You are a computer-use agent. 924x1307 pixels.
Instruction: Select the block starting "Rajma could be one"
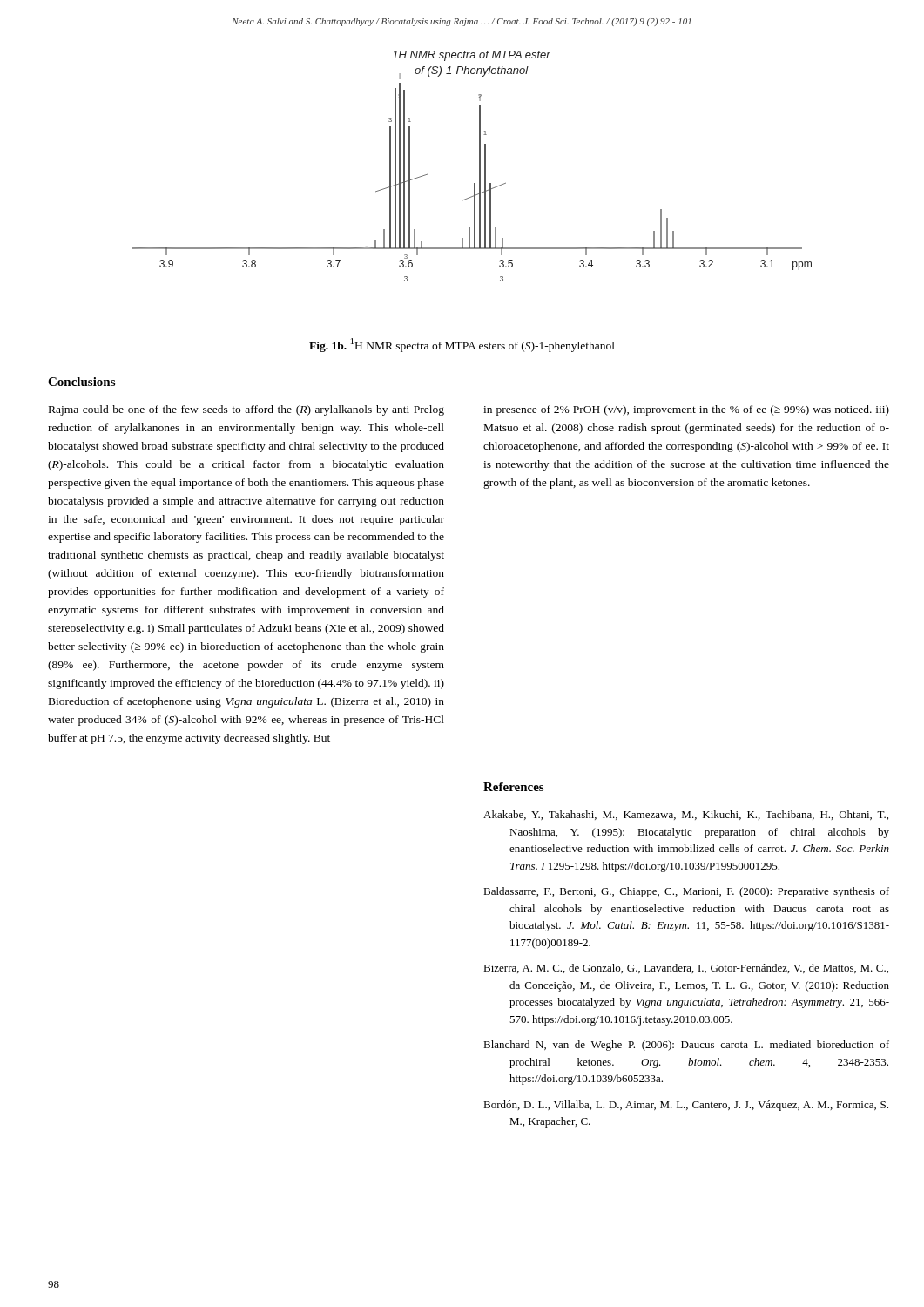coord(246,574)
